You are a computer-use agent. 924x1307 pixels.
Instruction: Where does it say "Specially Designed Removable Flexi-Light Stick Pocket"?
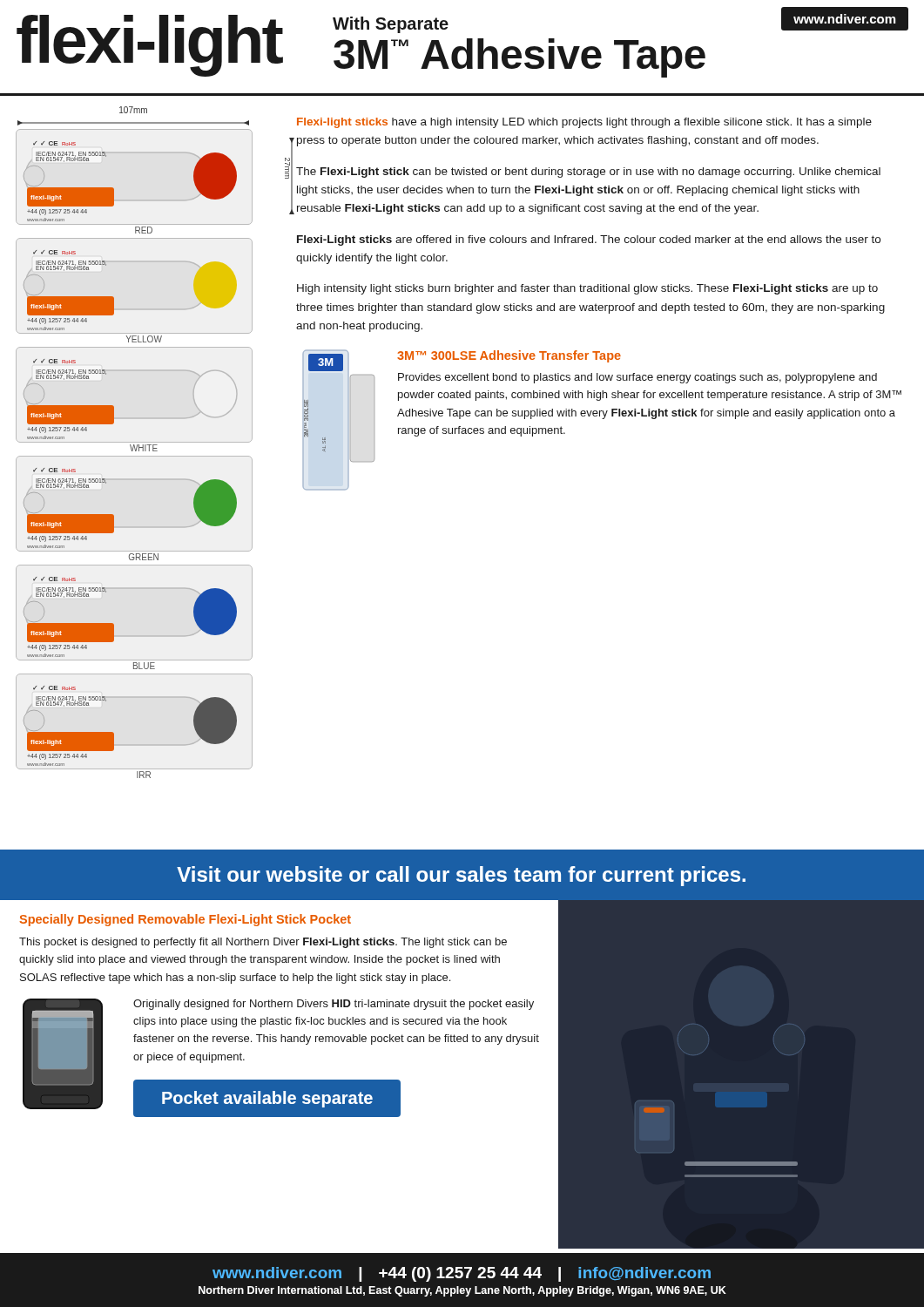click(x=185, y=919)
